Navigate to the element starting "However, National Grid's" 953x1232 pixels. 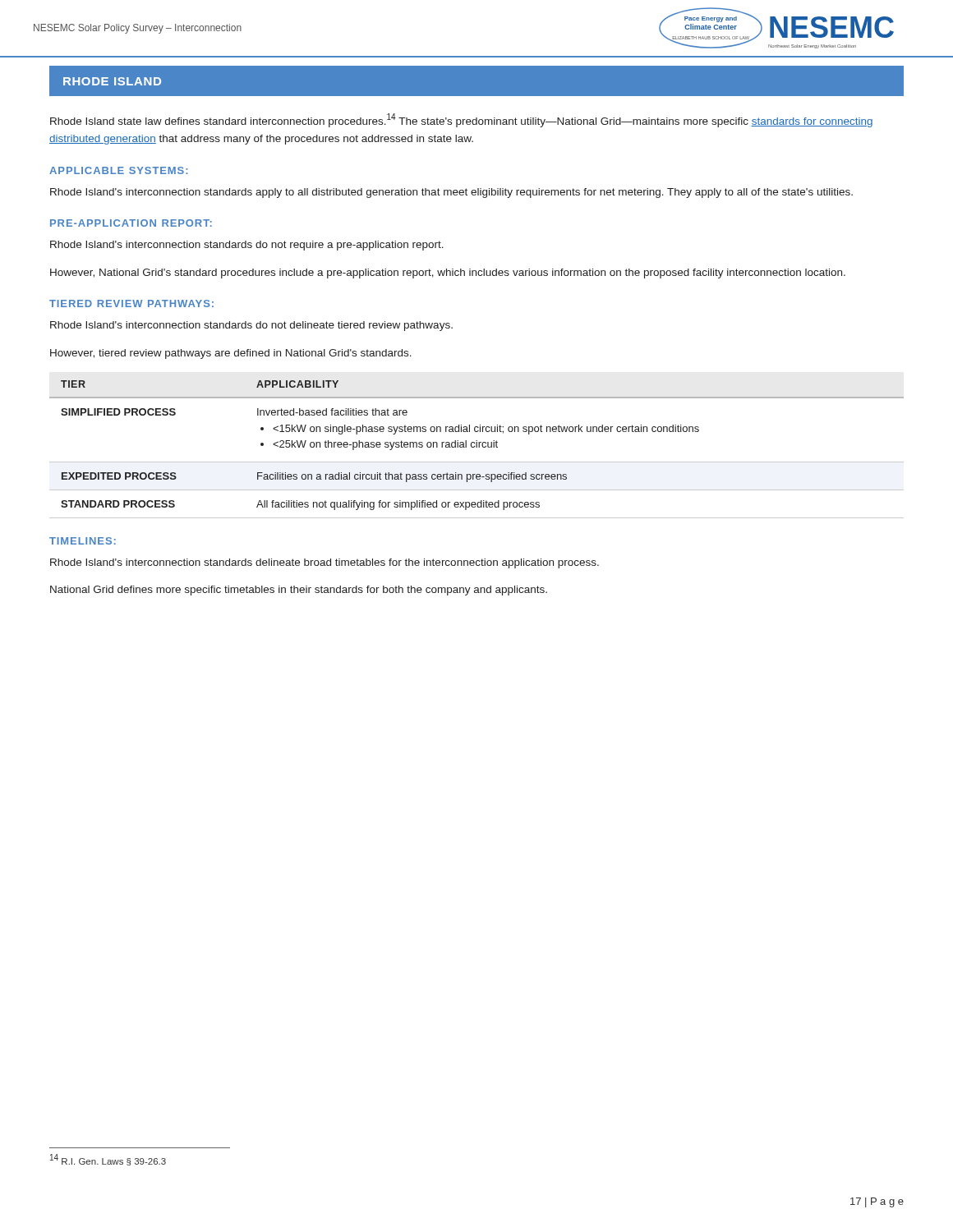click(448, 272)
